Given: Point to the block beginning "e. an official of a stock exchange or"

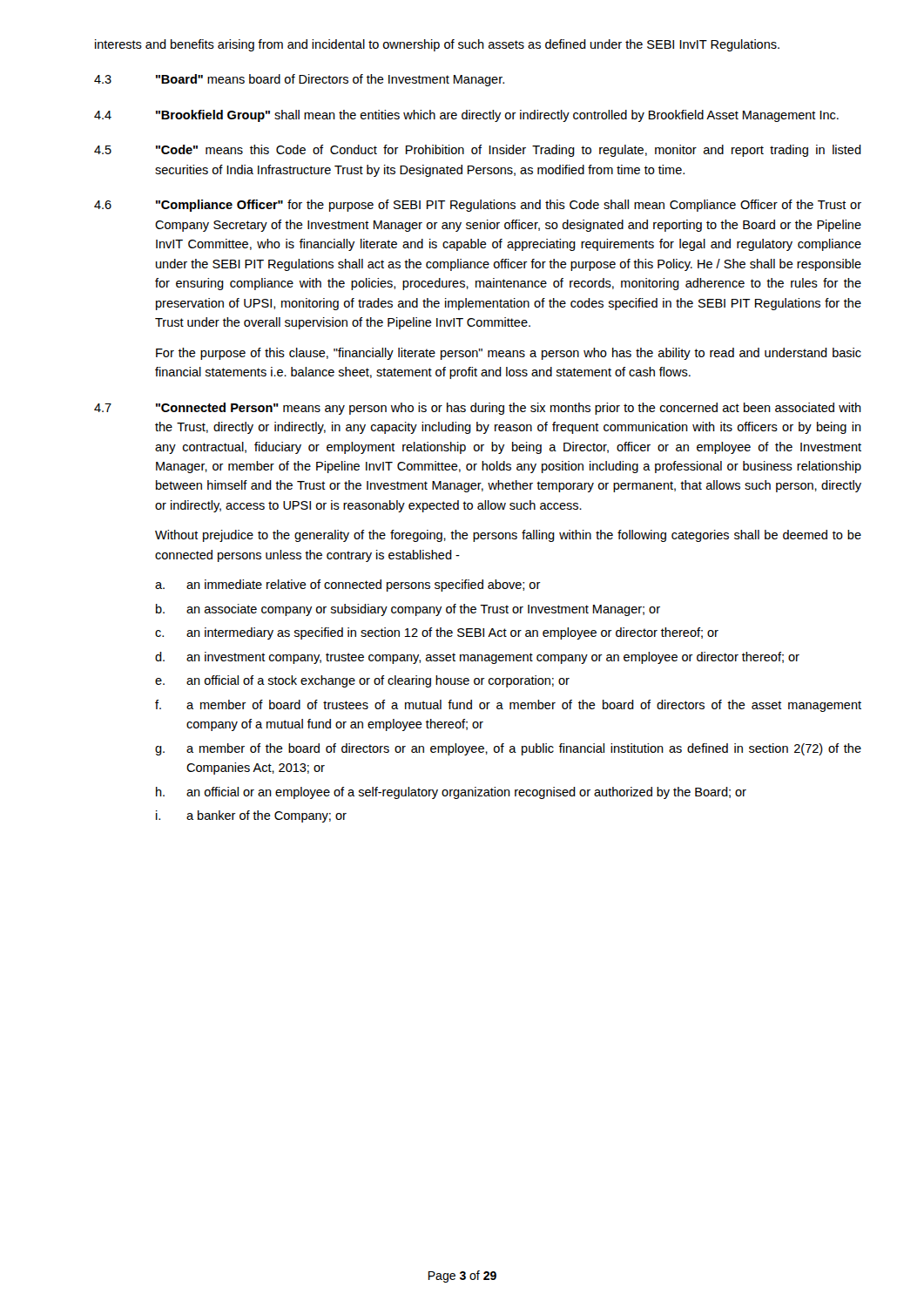Looking at the screenshot, I should pos(508,681).
